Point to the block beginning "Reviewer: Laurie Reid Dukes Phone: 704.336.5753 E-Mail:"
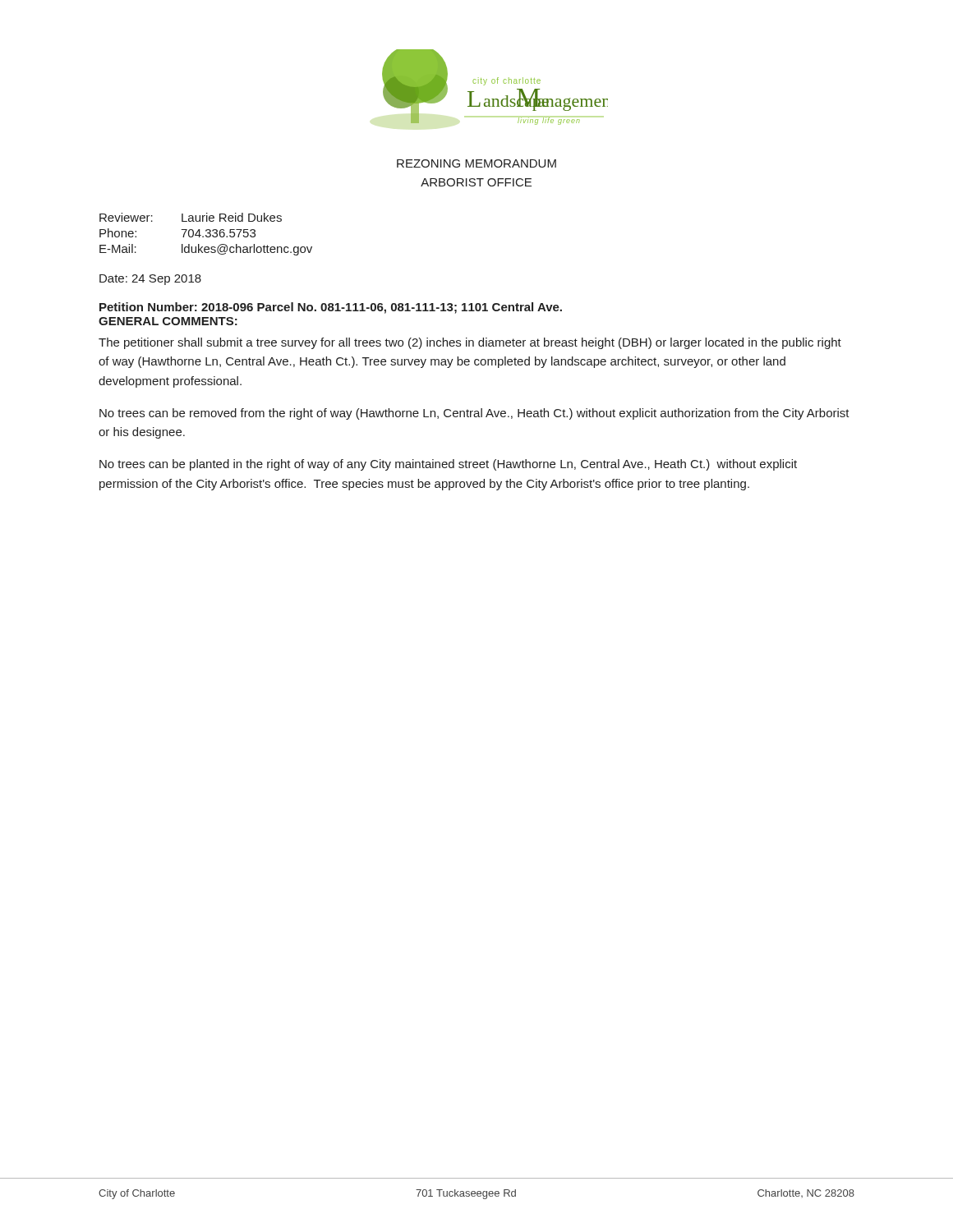This screenshot has height=1232, width=953. [206, 233]
